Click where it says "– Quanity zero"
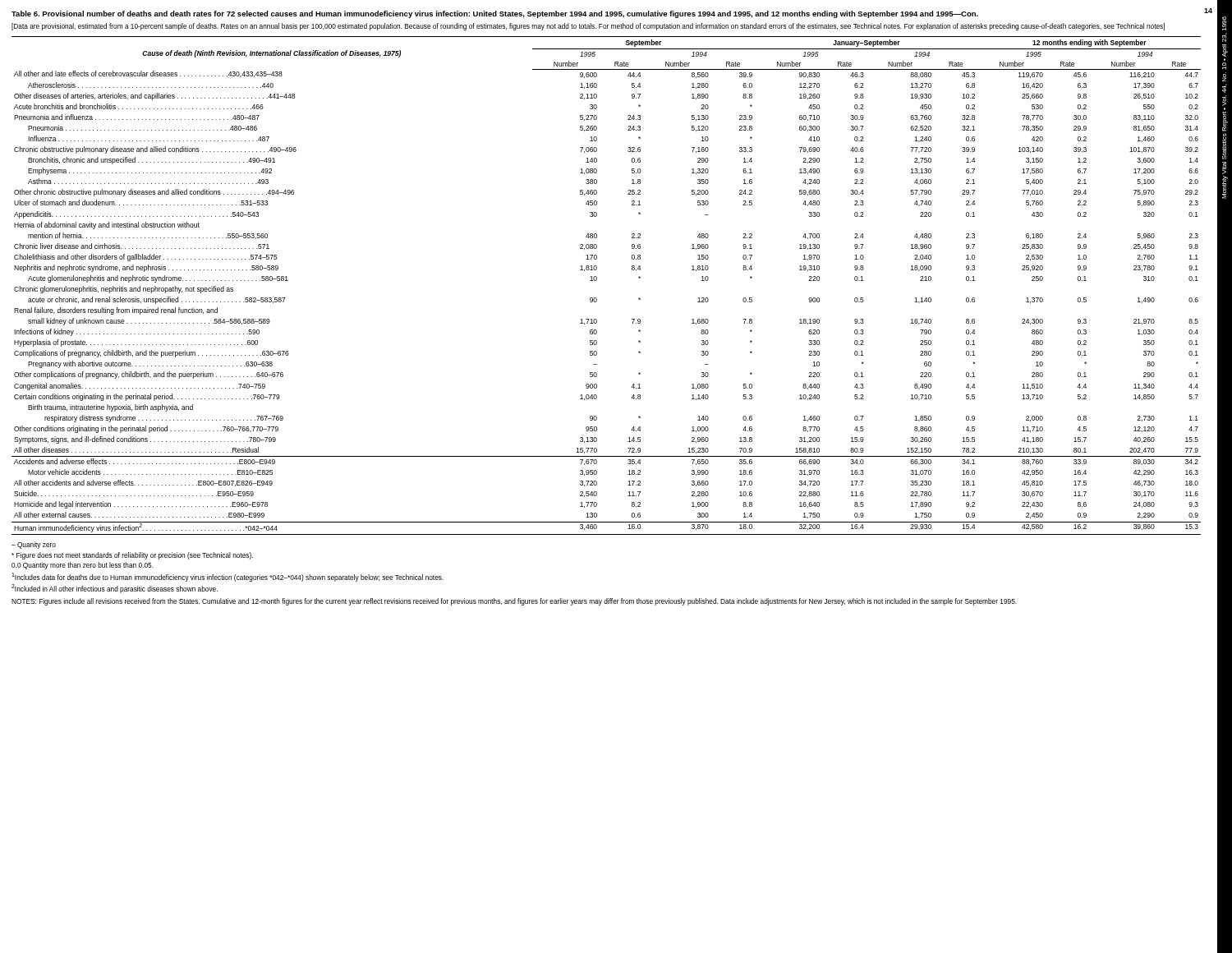Screen dimensions: 953x1232 [34, 545]
